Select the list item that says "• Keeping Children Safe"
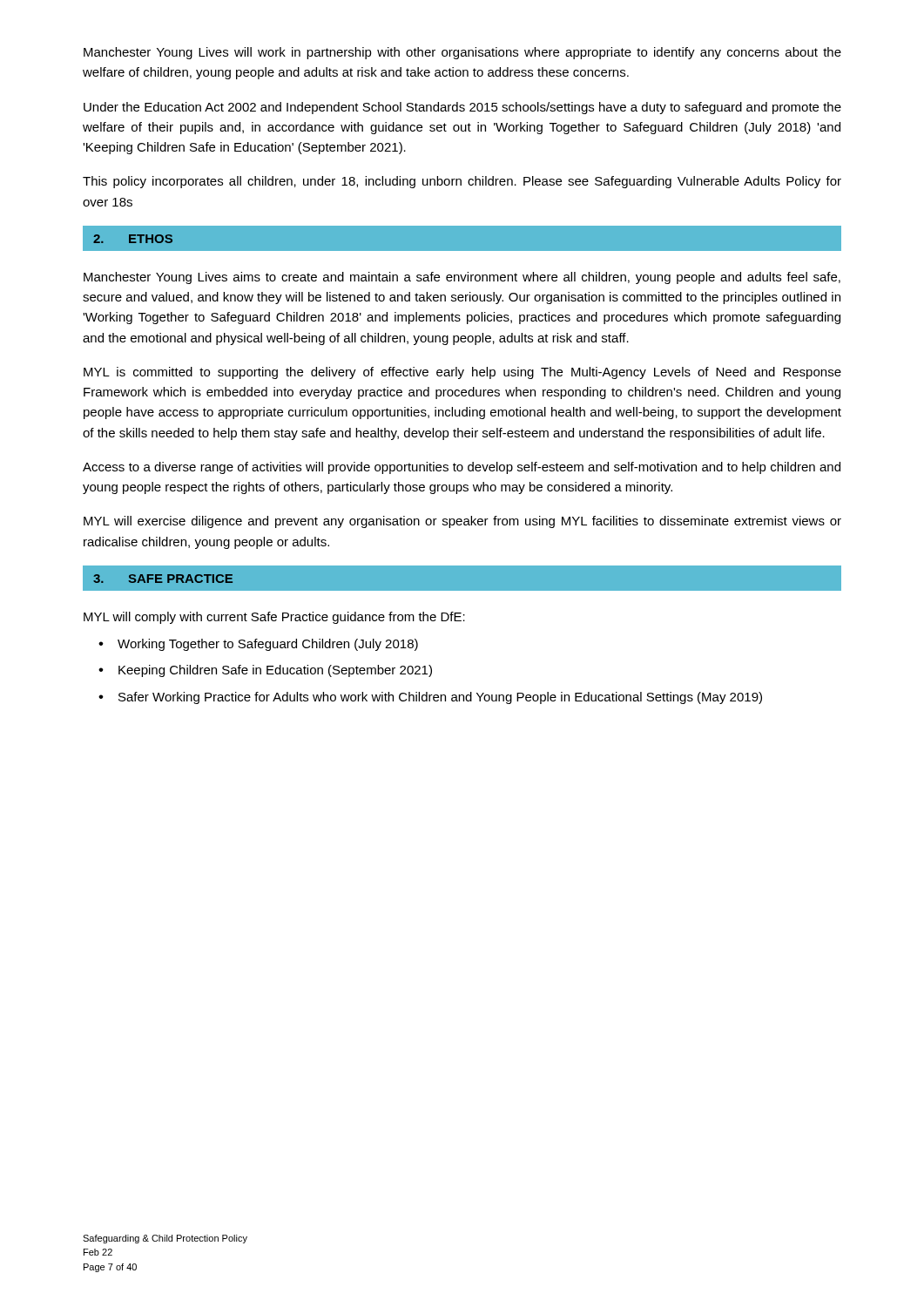 tap(266, 671)
